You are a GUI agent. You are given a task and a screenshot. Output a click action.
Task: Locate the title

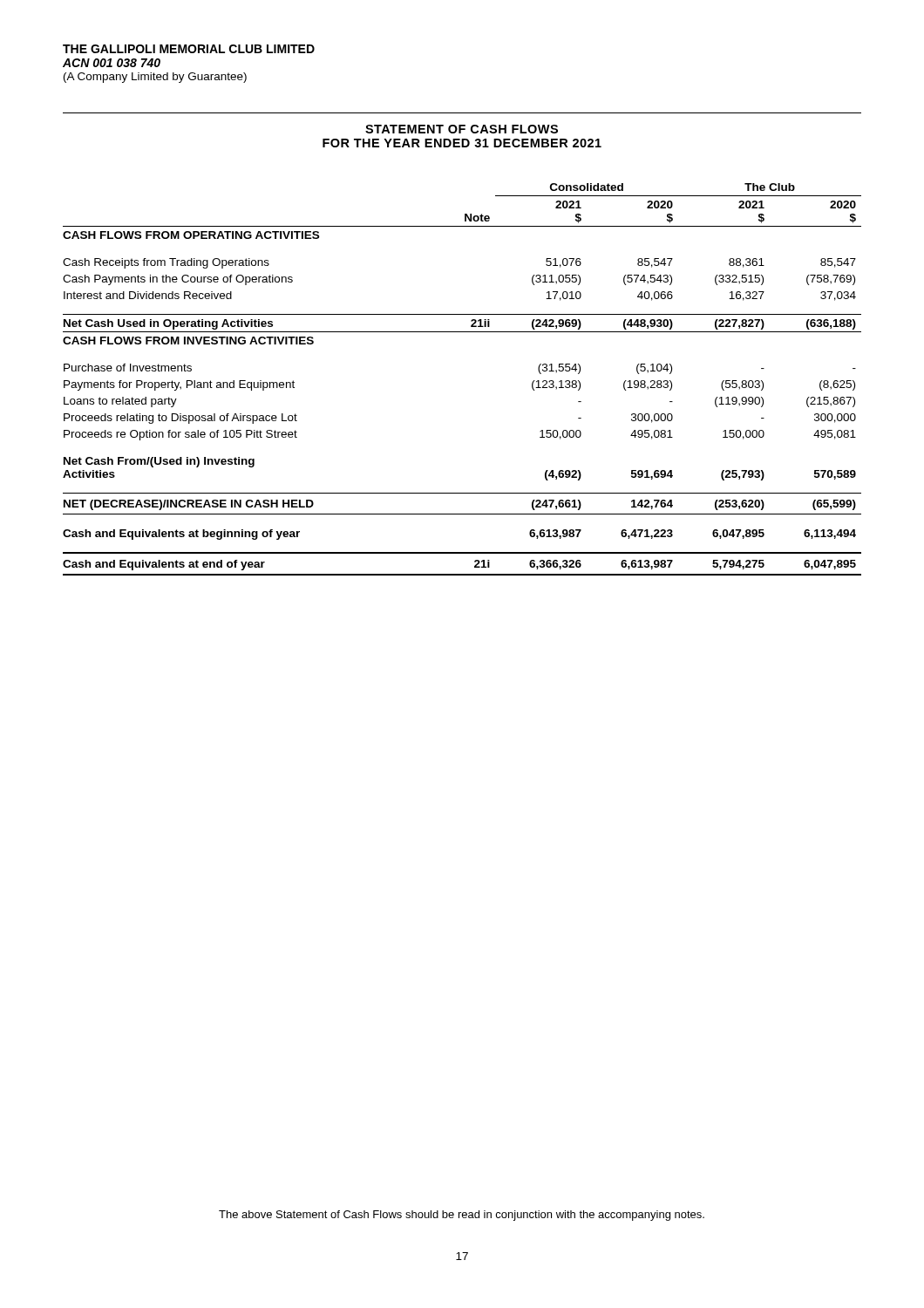(x=462, y=136)
